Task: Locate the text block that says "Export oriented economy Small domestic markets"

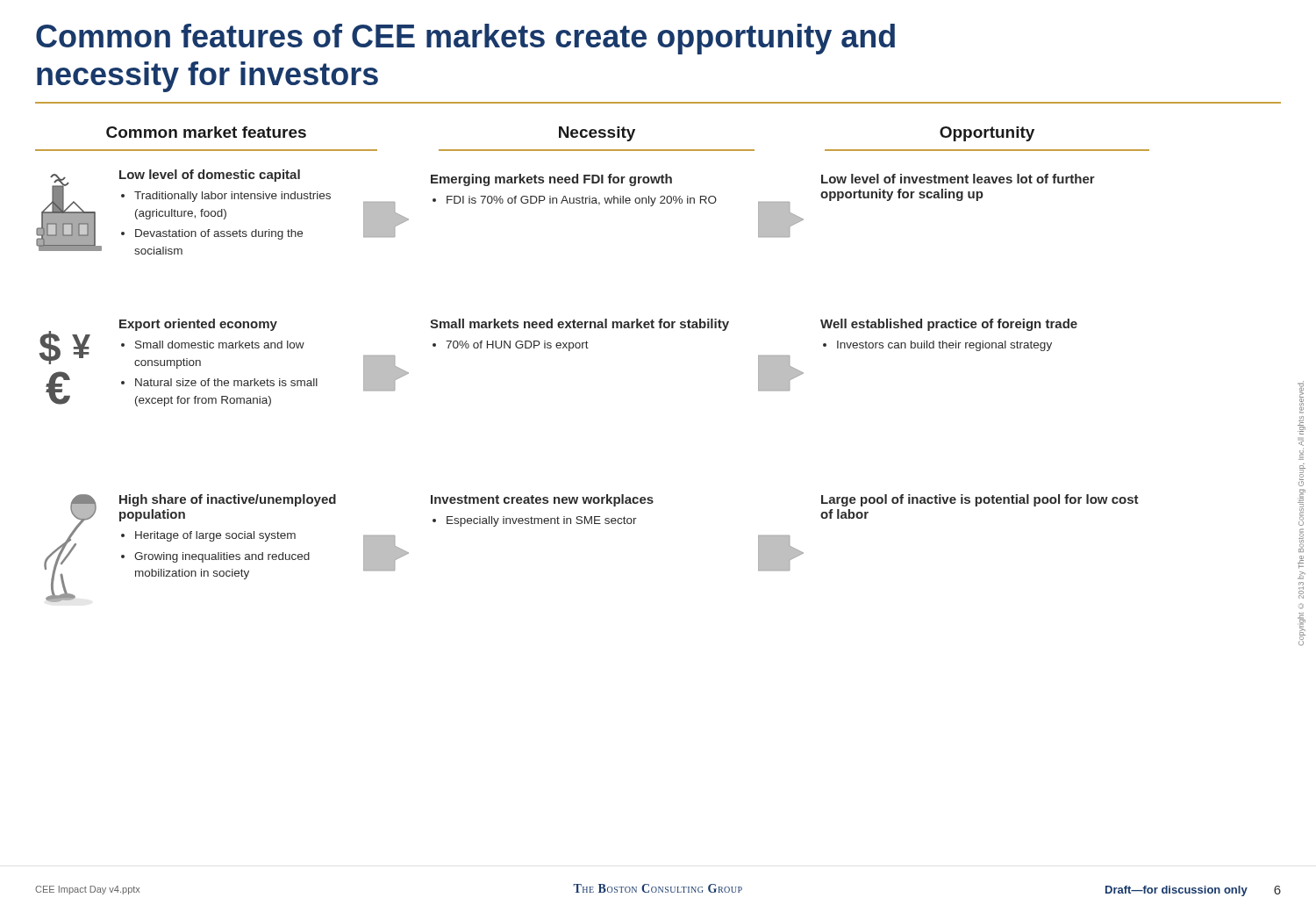Action: 198,325
